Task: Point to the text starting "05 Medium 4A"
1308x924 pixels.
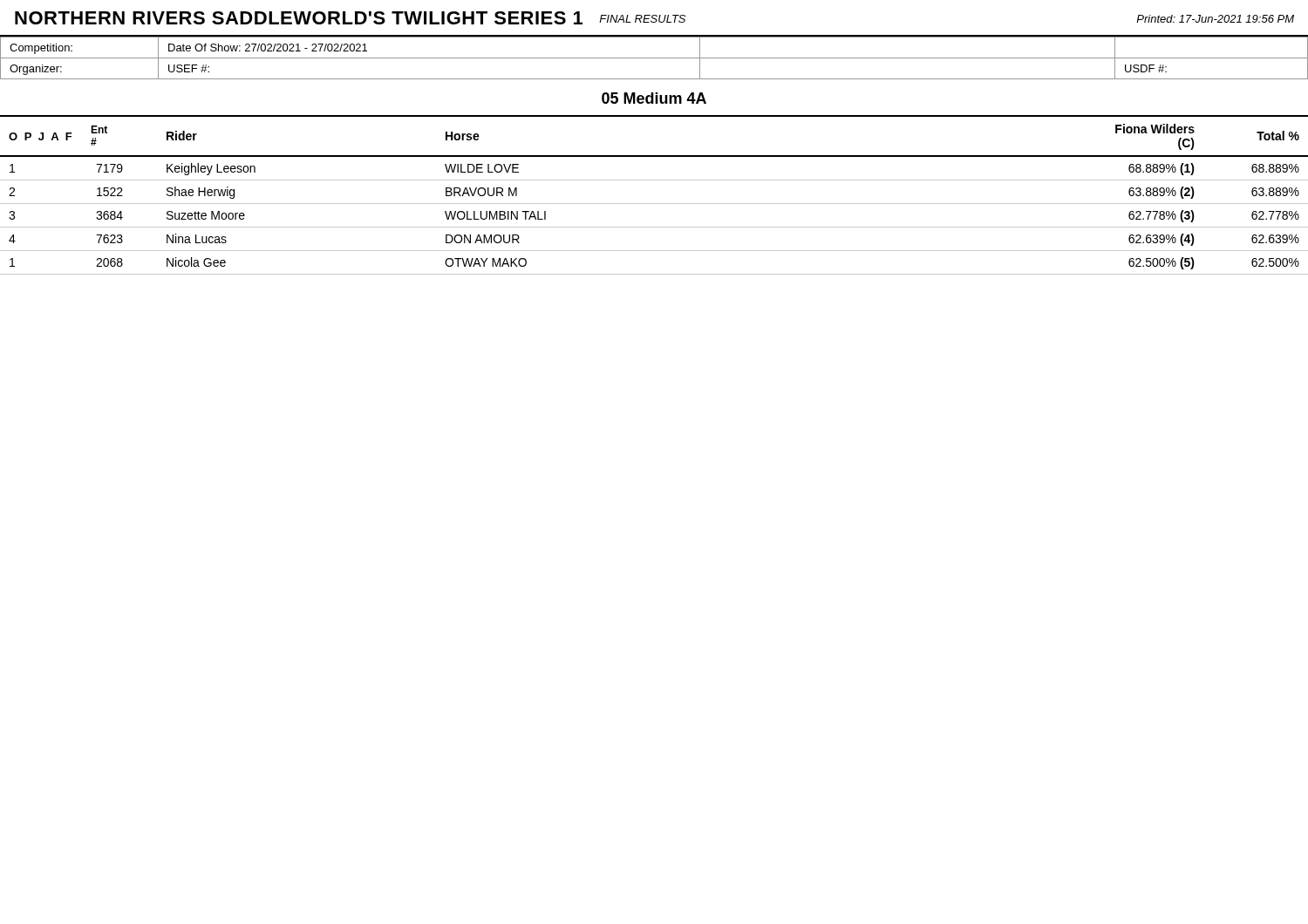Action: (x=654, y=98)
